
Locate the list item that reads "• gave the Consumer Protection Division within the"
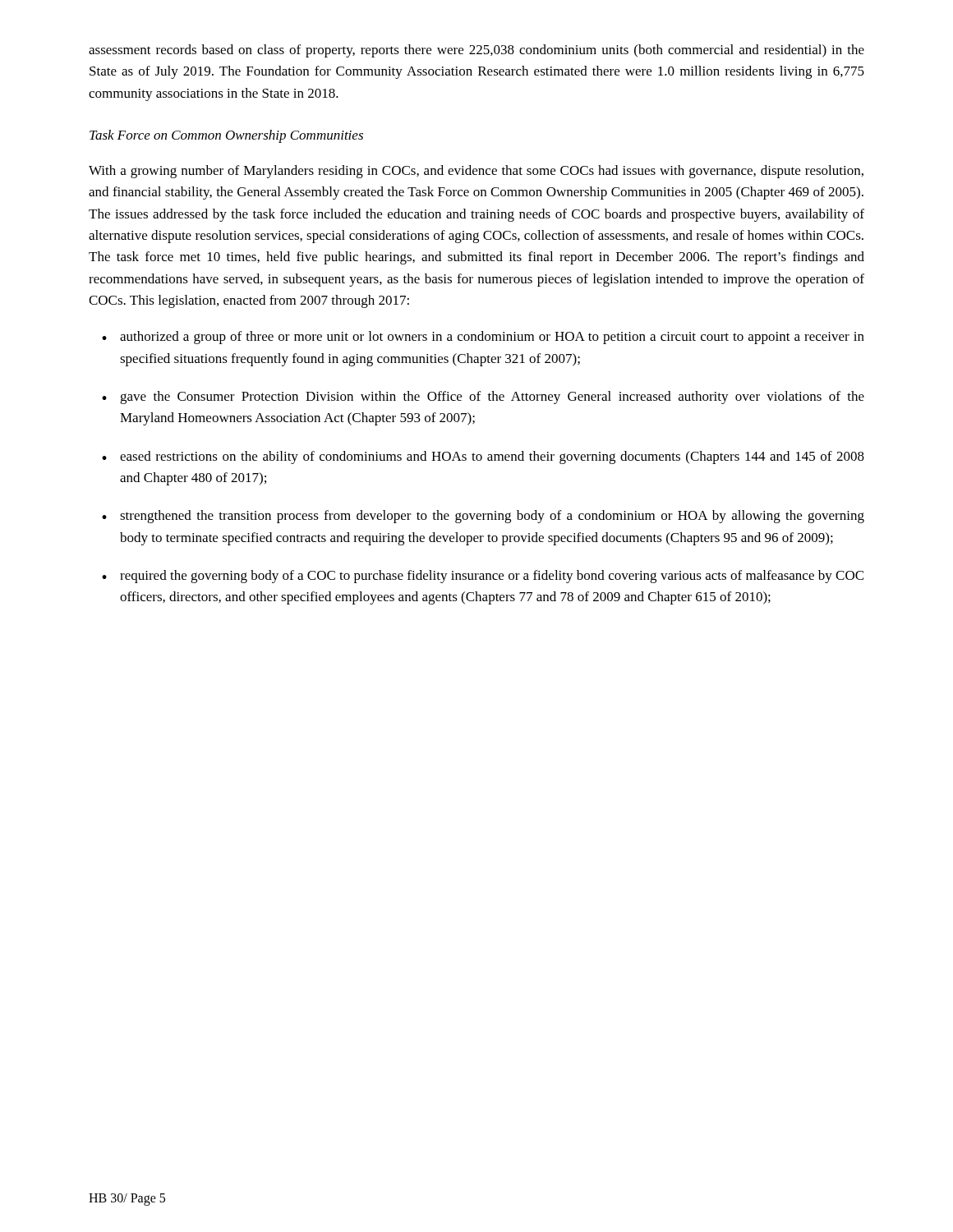click(476, 408)
